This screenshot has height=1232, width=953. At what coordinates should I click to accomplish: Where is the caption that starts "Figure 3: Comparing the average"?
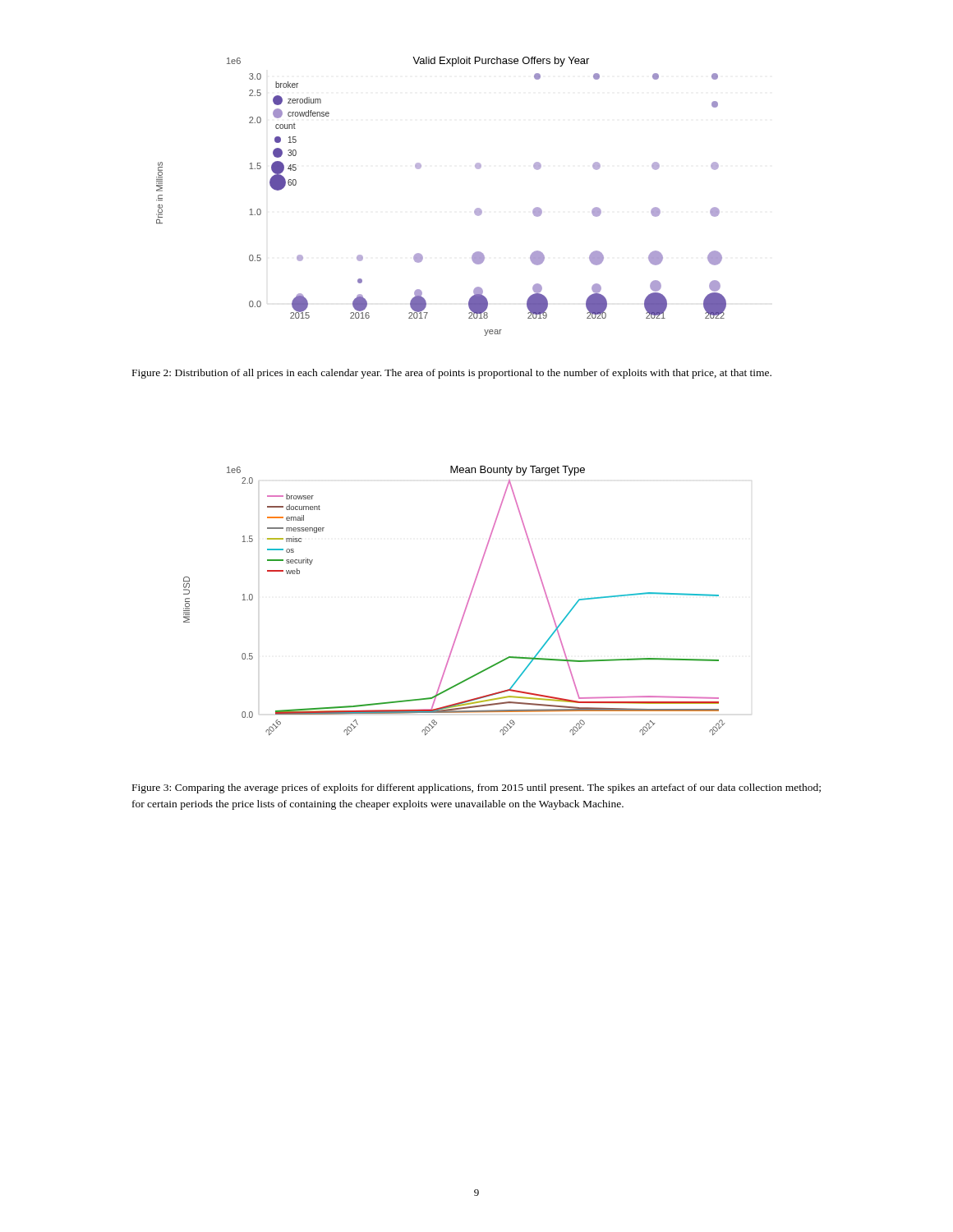point(476,796)
